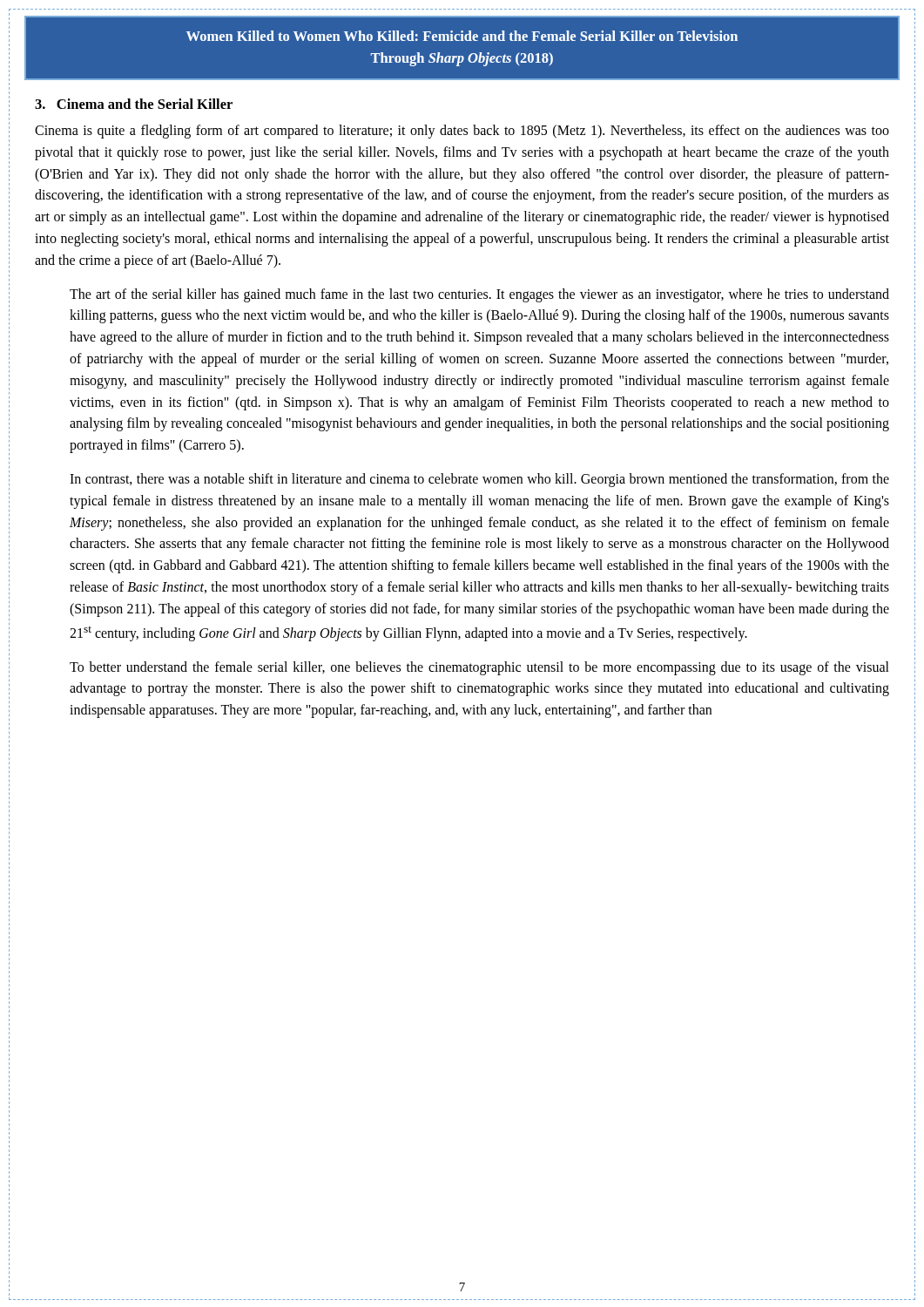
Task: Find the block on this page that starts "Cinema is quite a fledgling form of"
Action: 462,195
